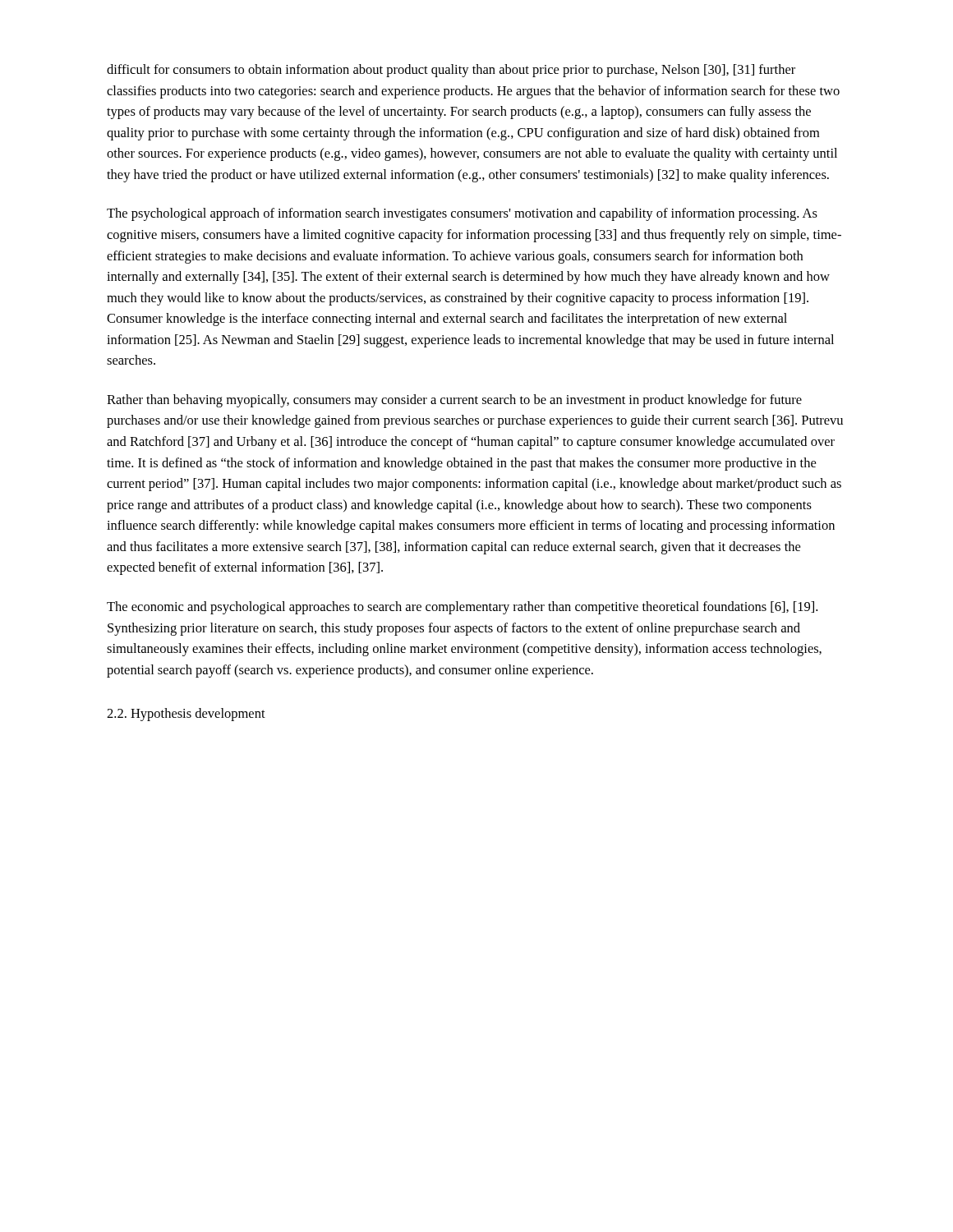The image size is (953, 1232).
Task: Click on the passage starting "2.2. Hypothesis development"
Action: 186,714
